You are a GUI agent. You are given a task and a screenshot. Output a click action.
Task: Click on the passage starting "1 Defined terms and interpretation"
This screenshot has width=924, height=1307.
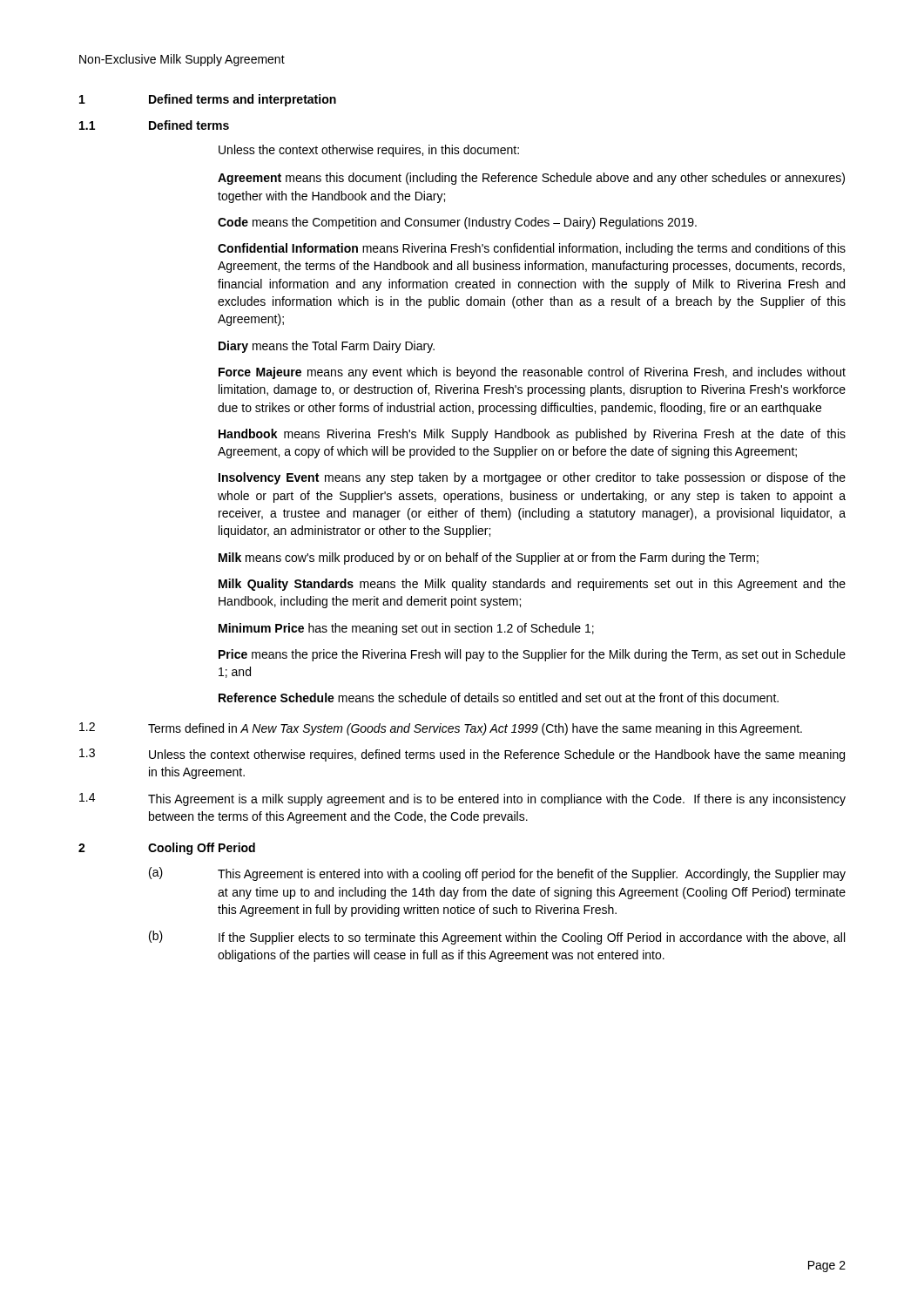tap(208, 100)
